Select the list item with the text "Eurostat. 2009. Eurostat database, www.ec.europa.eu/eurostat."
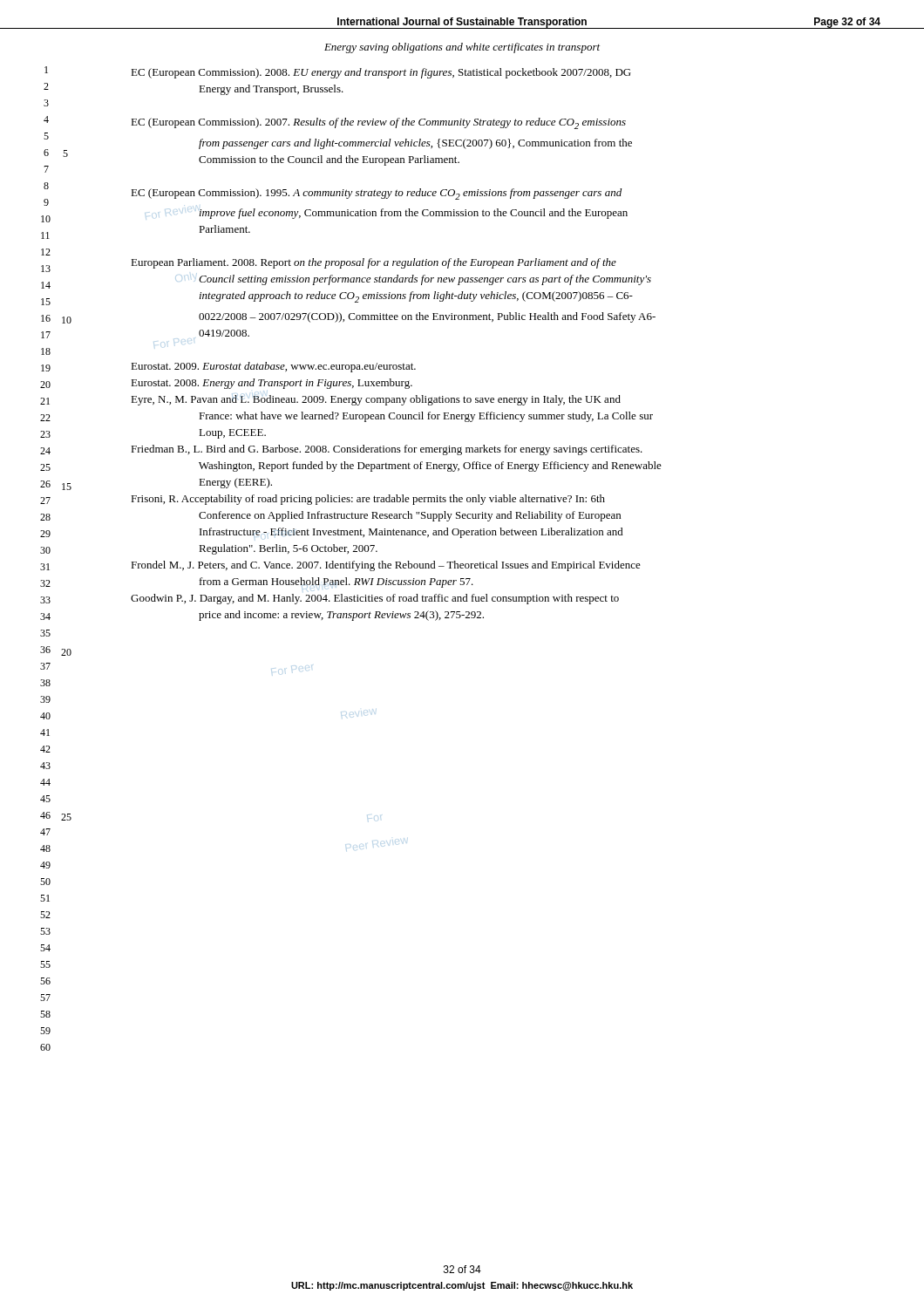The height and width of the screenshot is (1308, 924). click(274, 366)
